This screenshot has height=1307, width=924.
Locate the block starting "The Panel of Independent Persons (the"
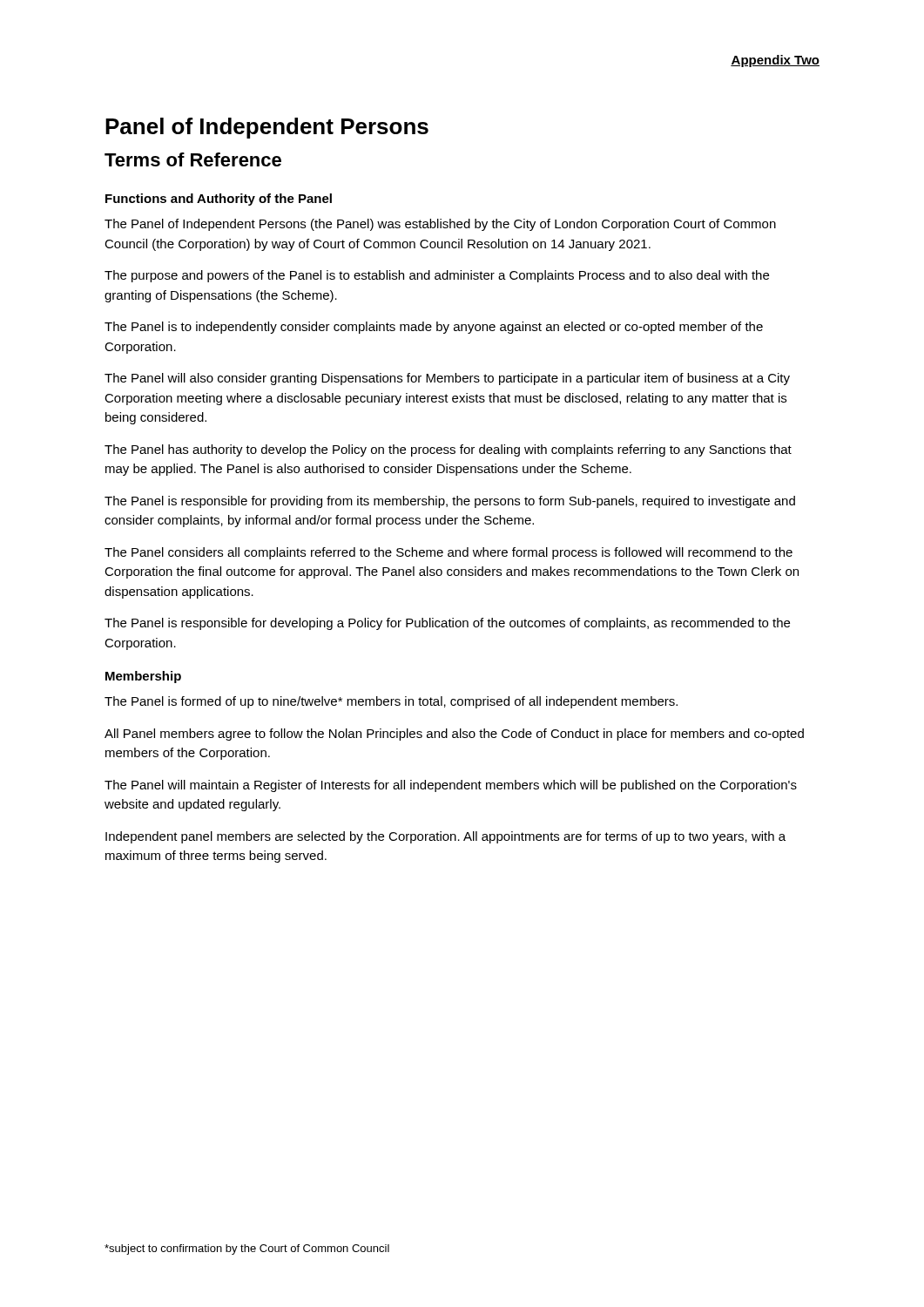[x=440, y=233]
